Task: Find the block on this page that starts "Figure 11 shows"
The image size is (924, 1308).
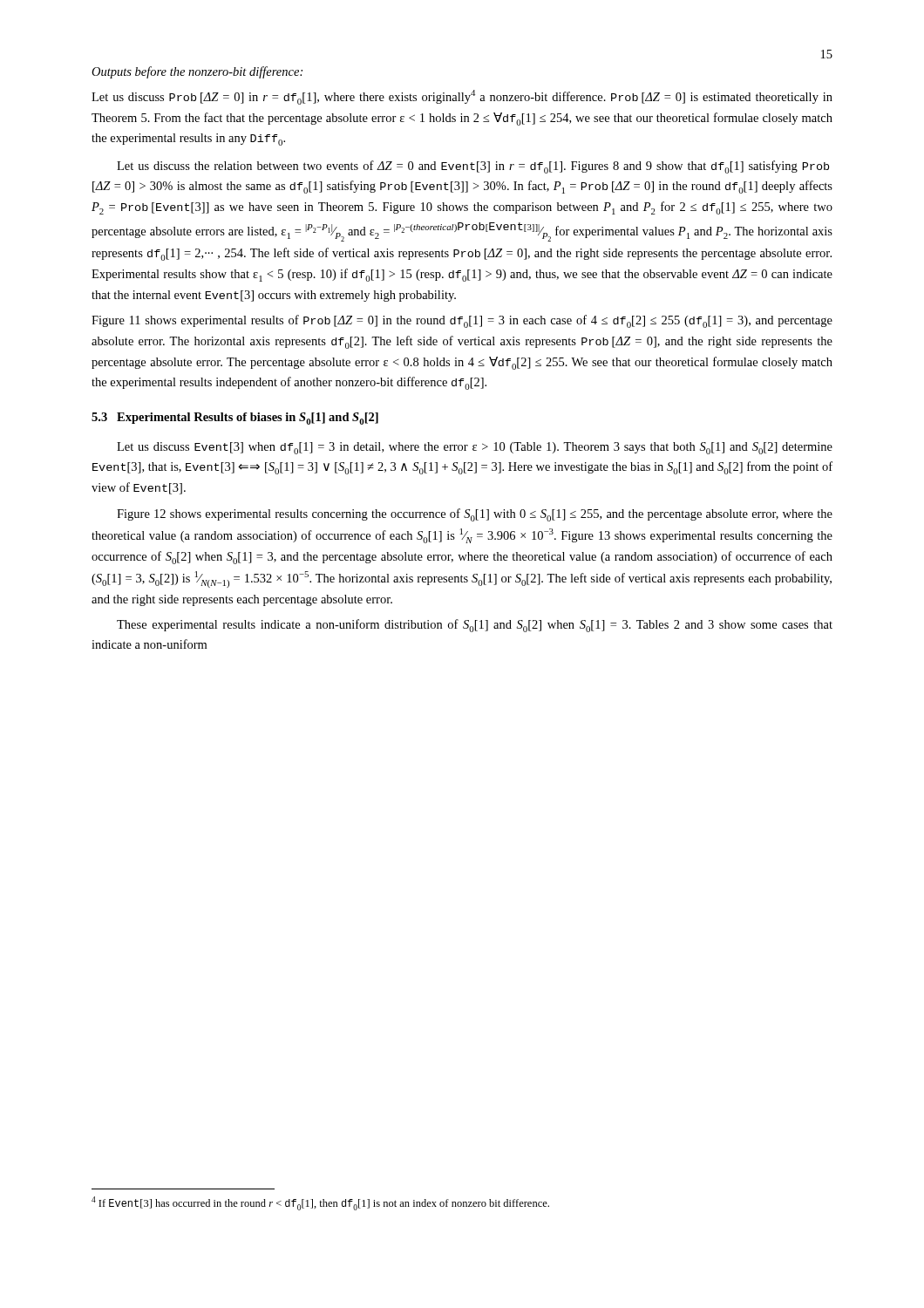Action: tap(462, 353)
